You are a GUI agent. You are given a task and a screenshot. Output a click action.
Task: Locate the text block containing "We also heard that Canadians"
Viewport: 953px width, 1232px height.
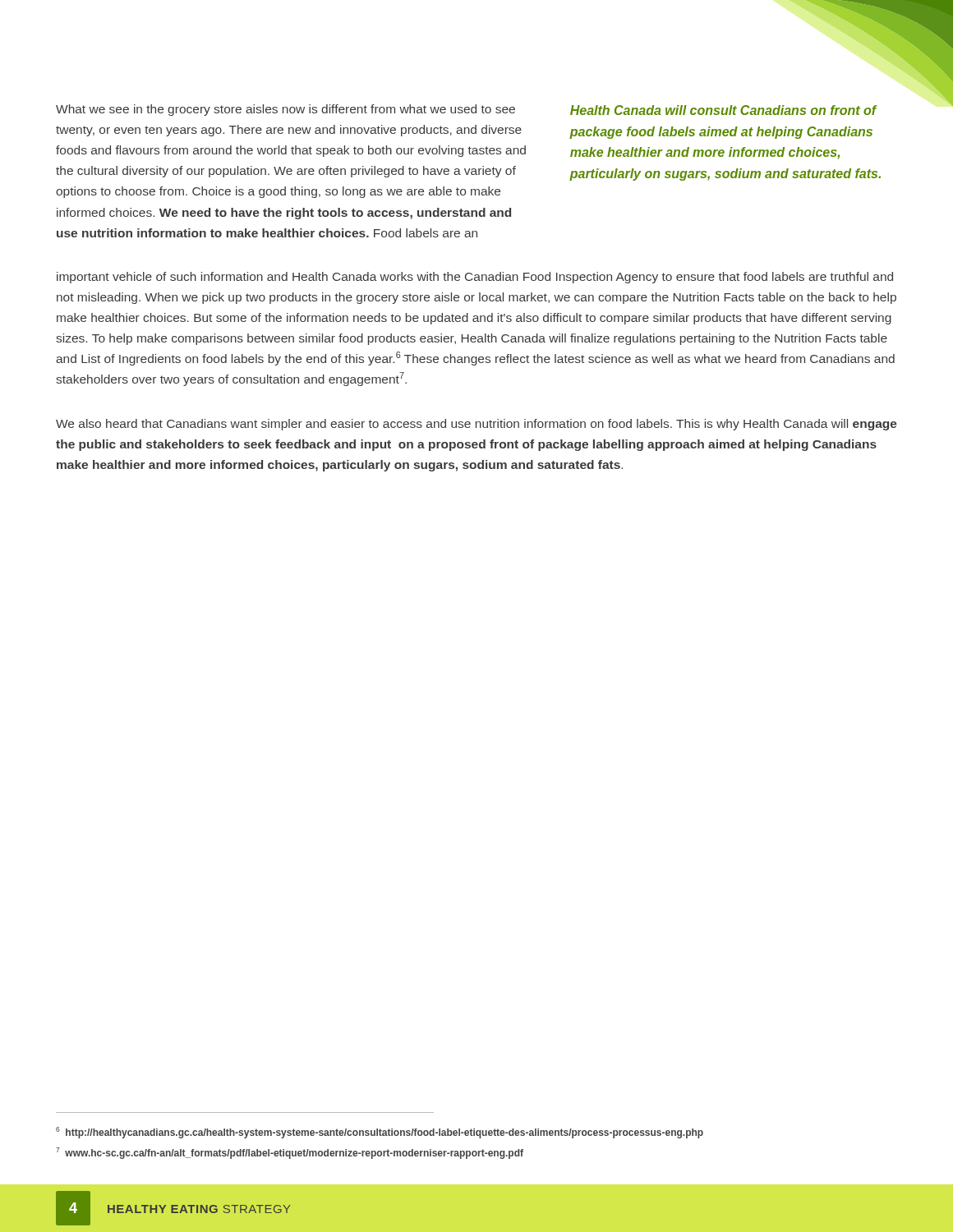pos(476,444)
